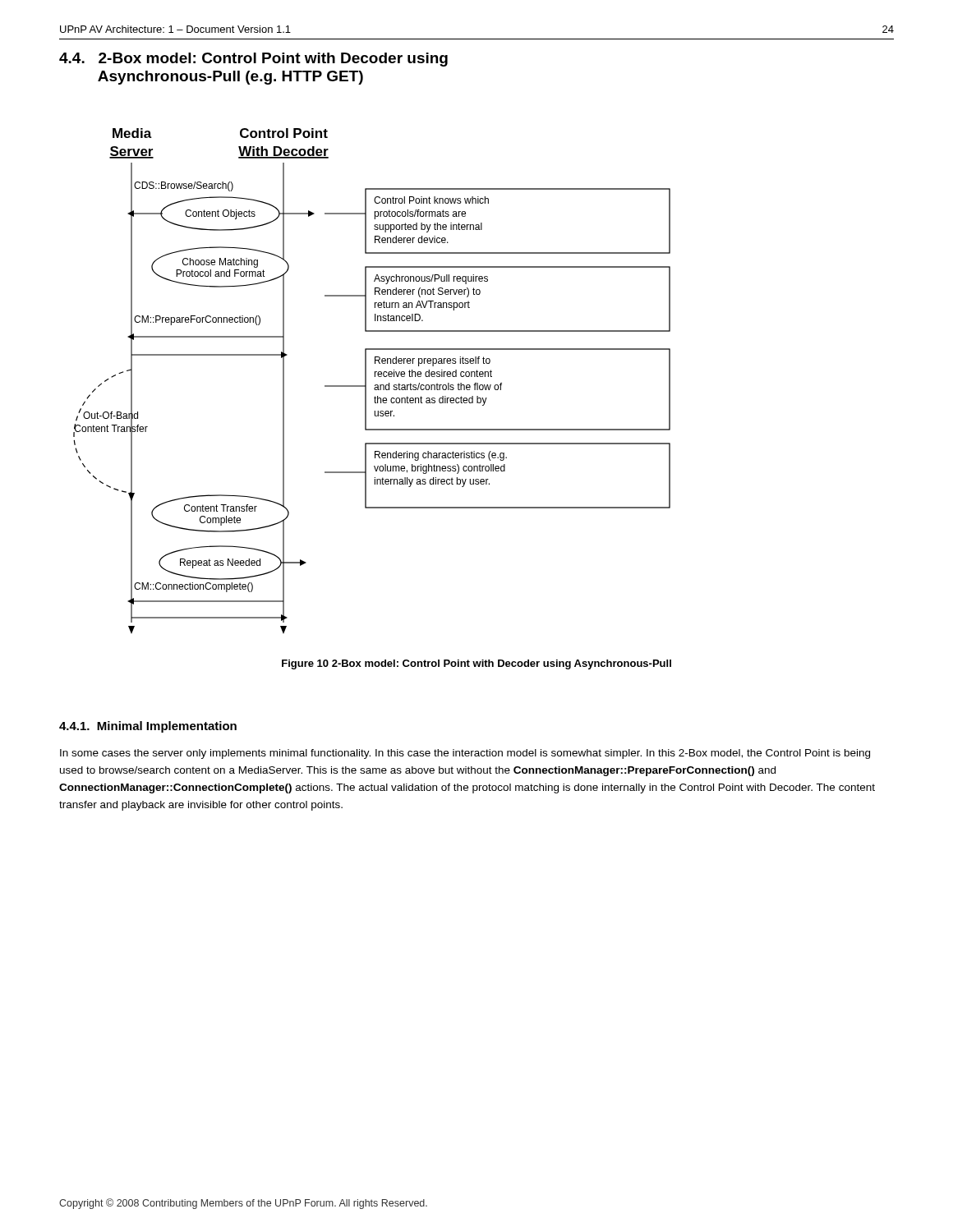Navigate to the text block starting "In some cases the server only"
The image size is (953, 1232).
[467, 779]
